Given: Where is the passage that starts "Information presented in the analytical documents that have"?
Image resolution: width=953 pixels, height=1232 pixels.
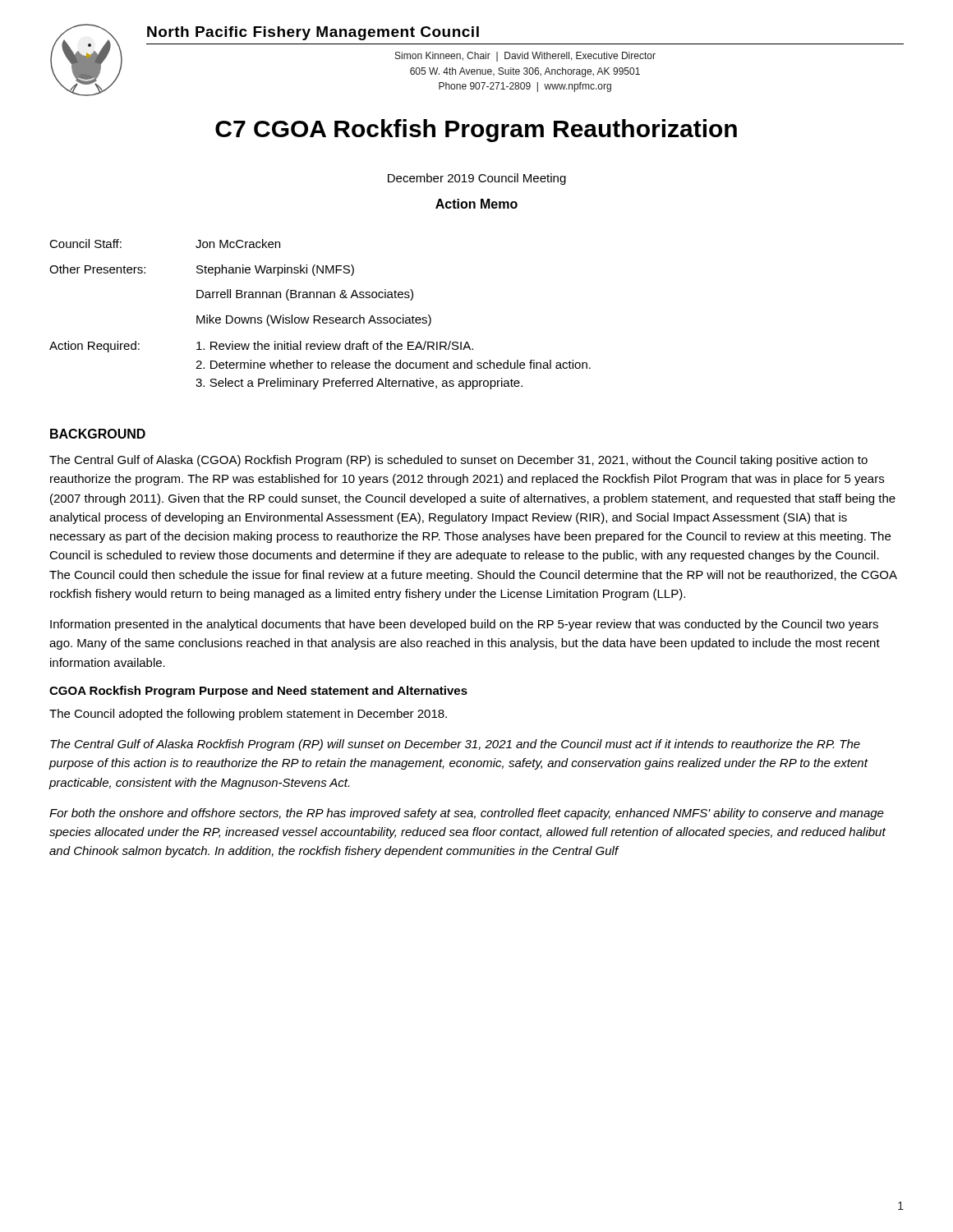Looking at the screenshot, I should click(x=464, y=643).
